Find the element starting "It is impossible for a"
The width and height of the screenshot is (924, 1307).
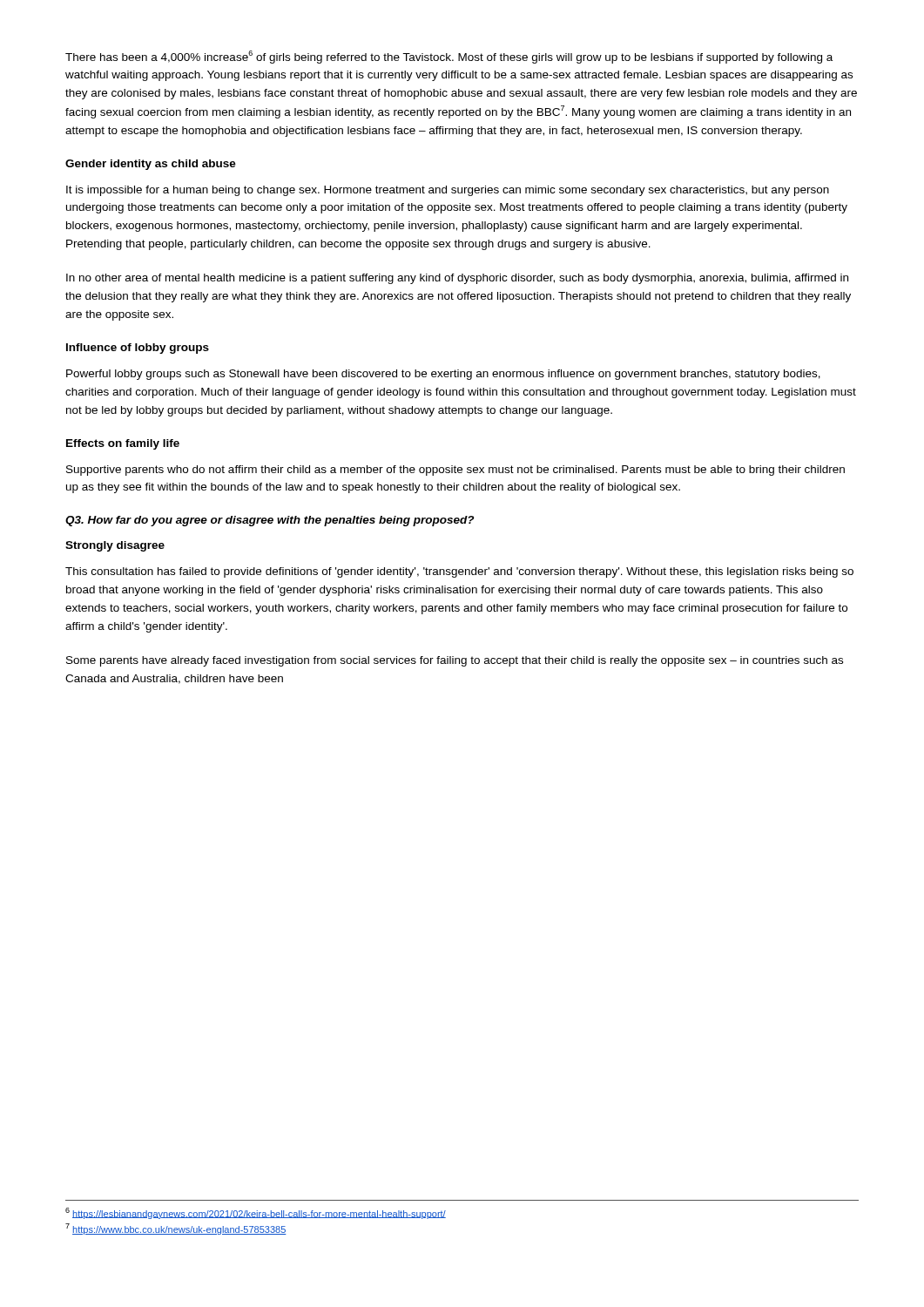tap(456, 216)
